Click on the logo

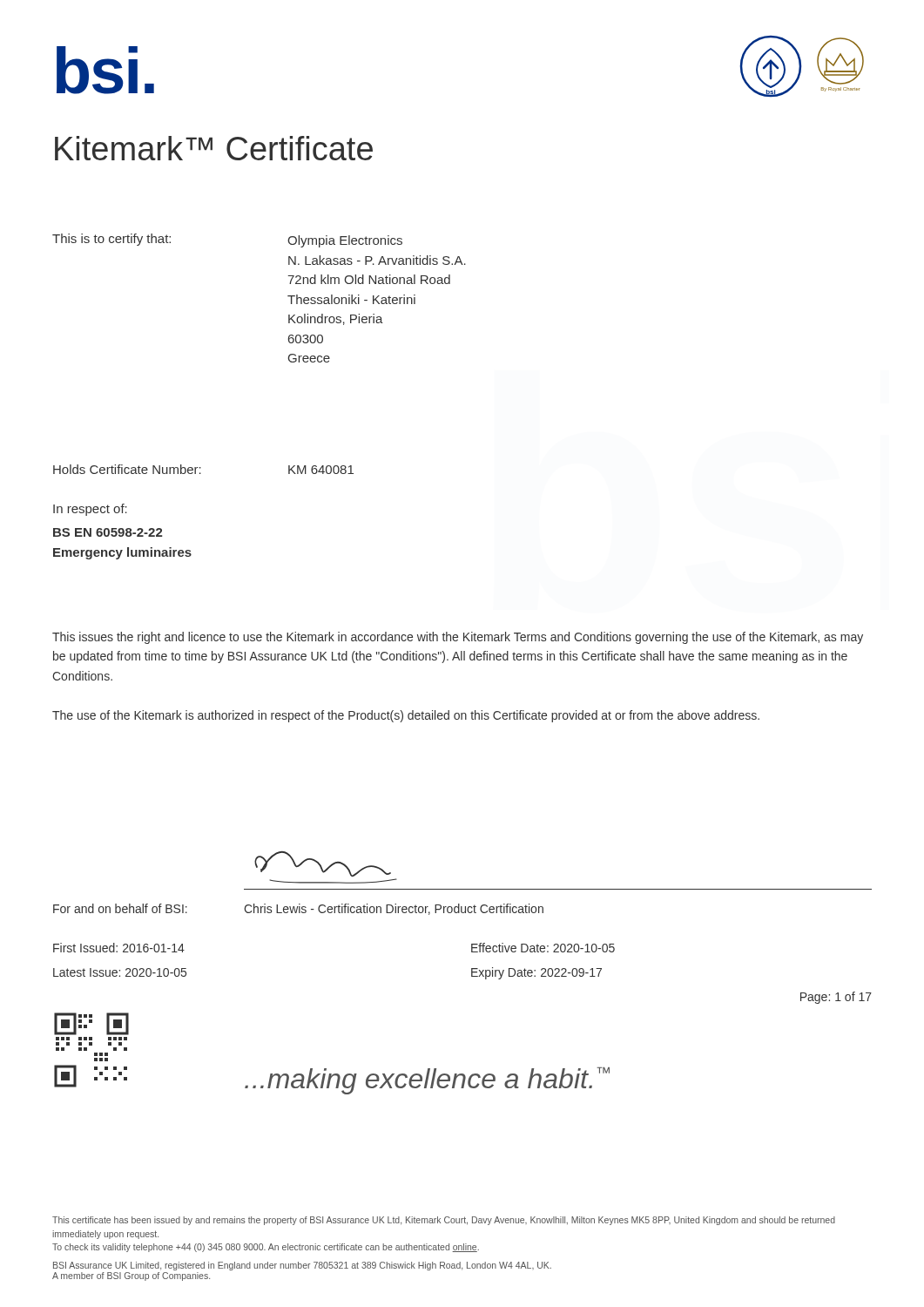click(x=462, y=87)
